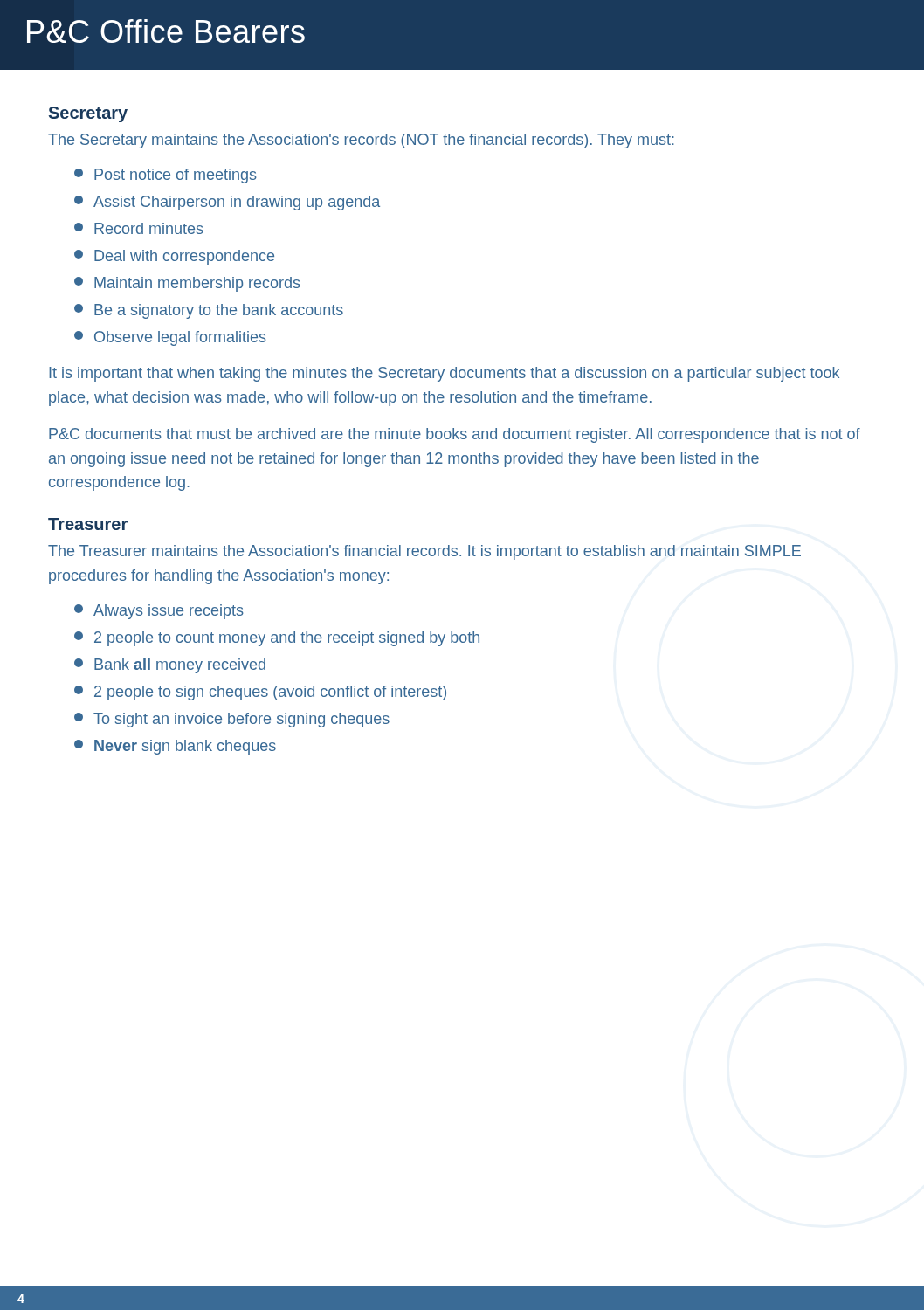Click on the text block starting "Bank all money received"
Screen dimensions: 1310x924
170,665
